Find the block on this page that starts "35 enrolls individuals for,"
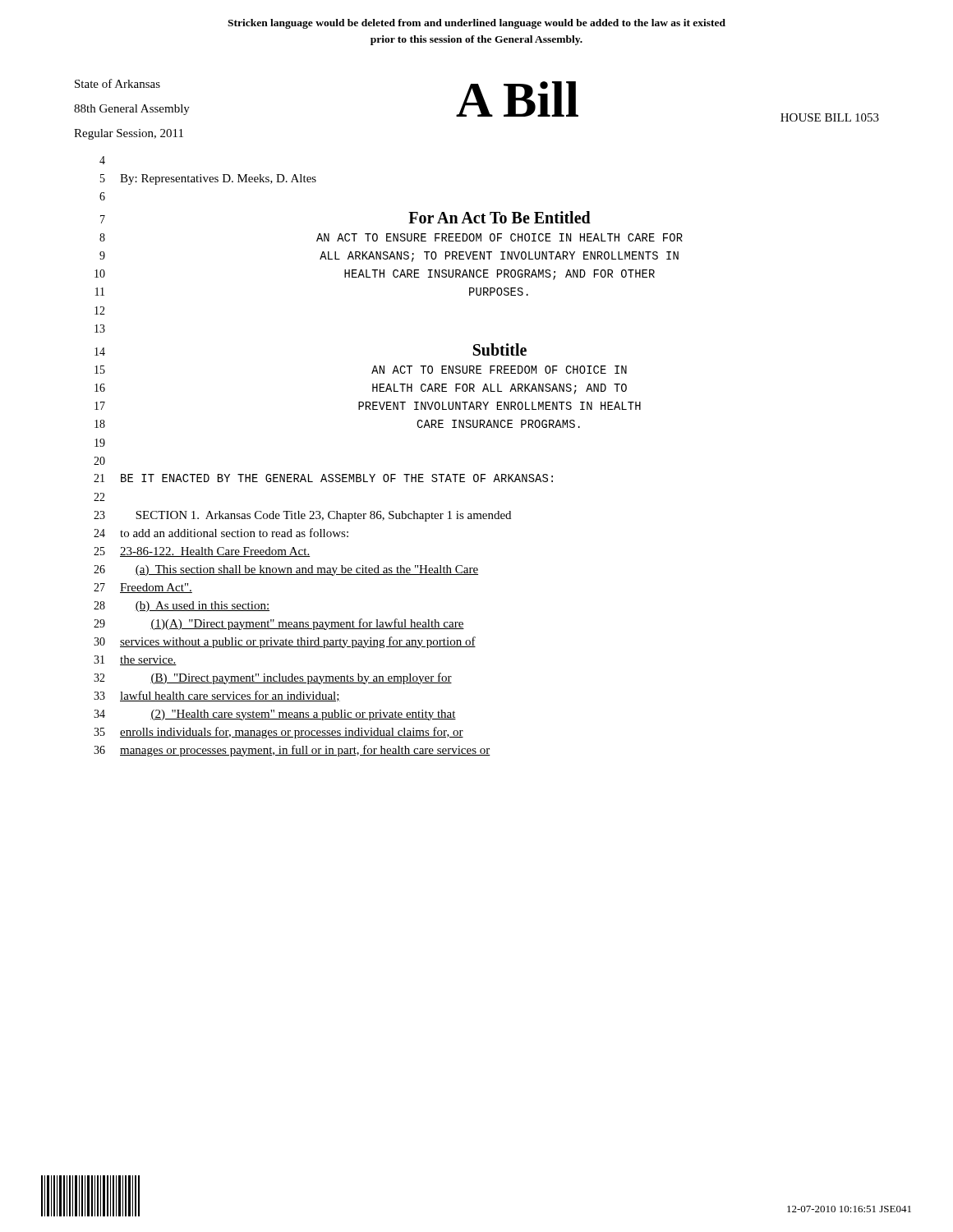 coord(279,733)
